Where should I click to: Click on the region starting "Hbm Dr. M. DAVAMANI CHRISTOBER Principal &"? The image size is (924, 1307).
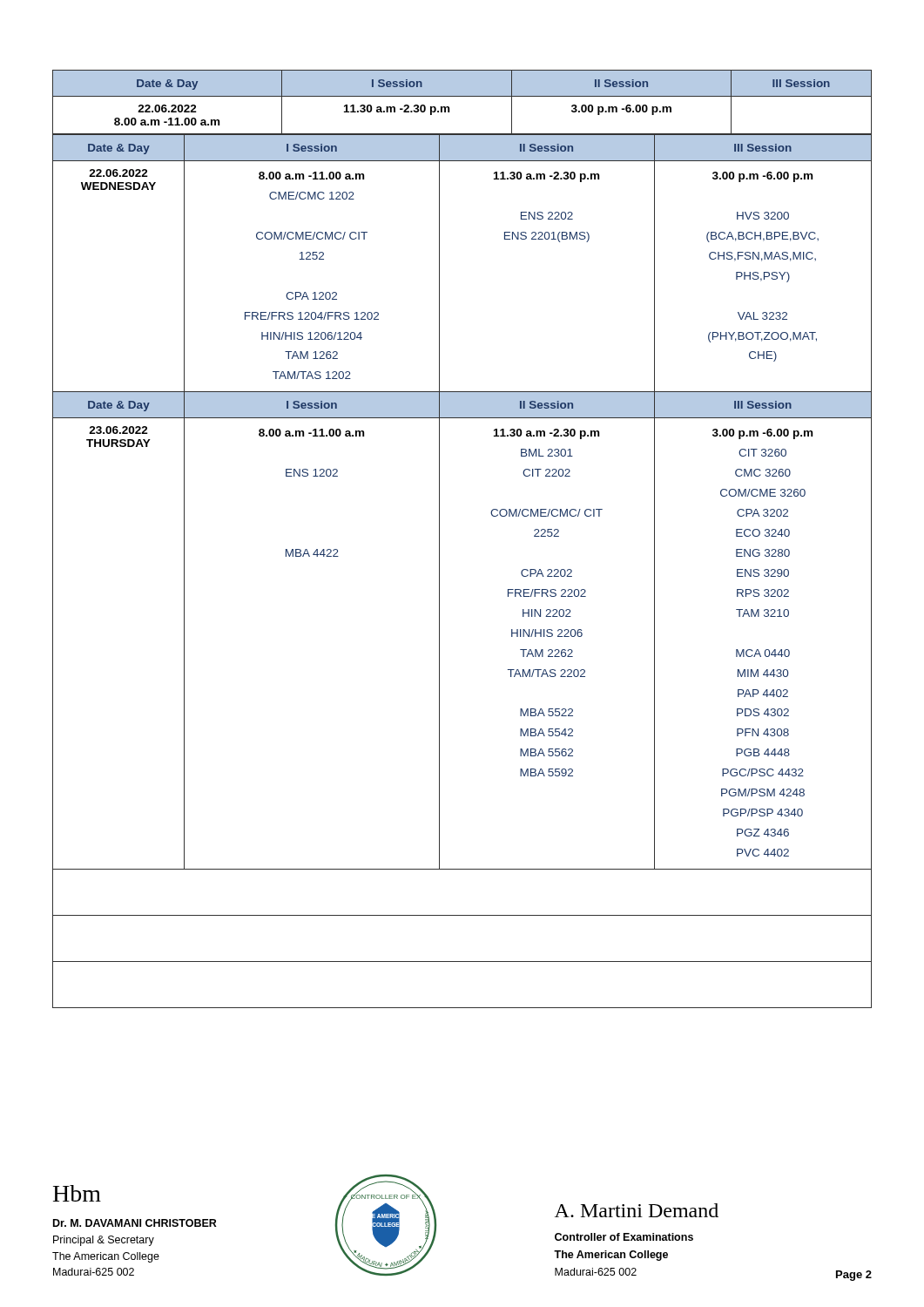coord(135,1228)
